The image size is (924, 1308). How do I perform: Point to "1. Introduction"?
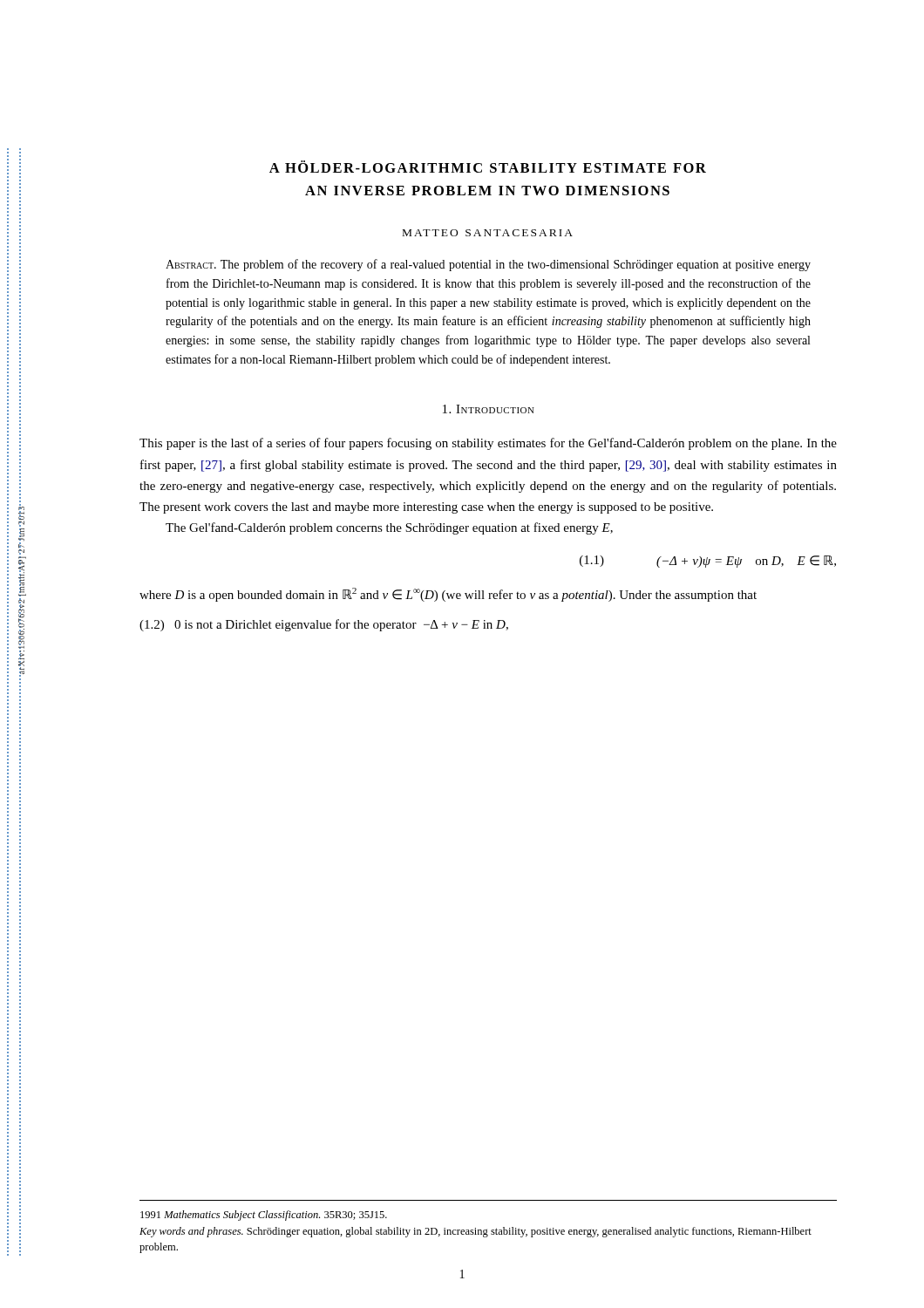coord(488,409)
